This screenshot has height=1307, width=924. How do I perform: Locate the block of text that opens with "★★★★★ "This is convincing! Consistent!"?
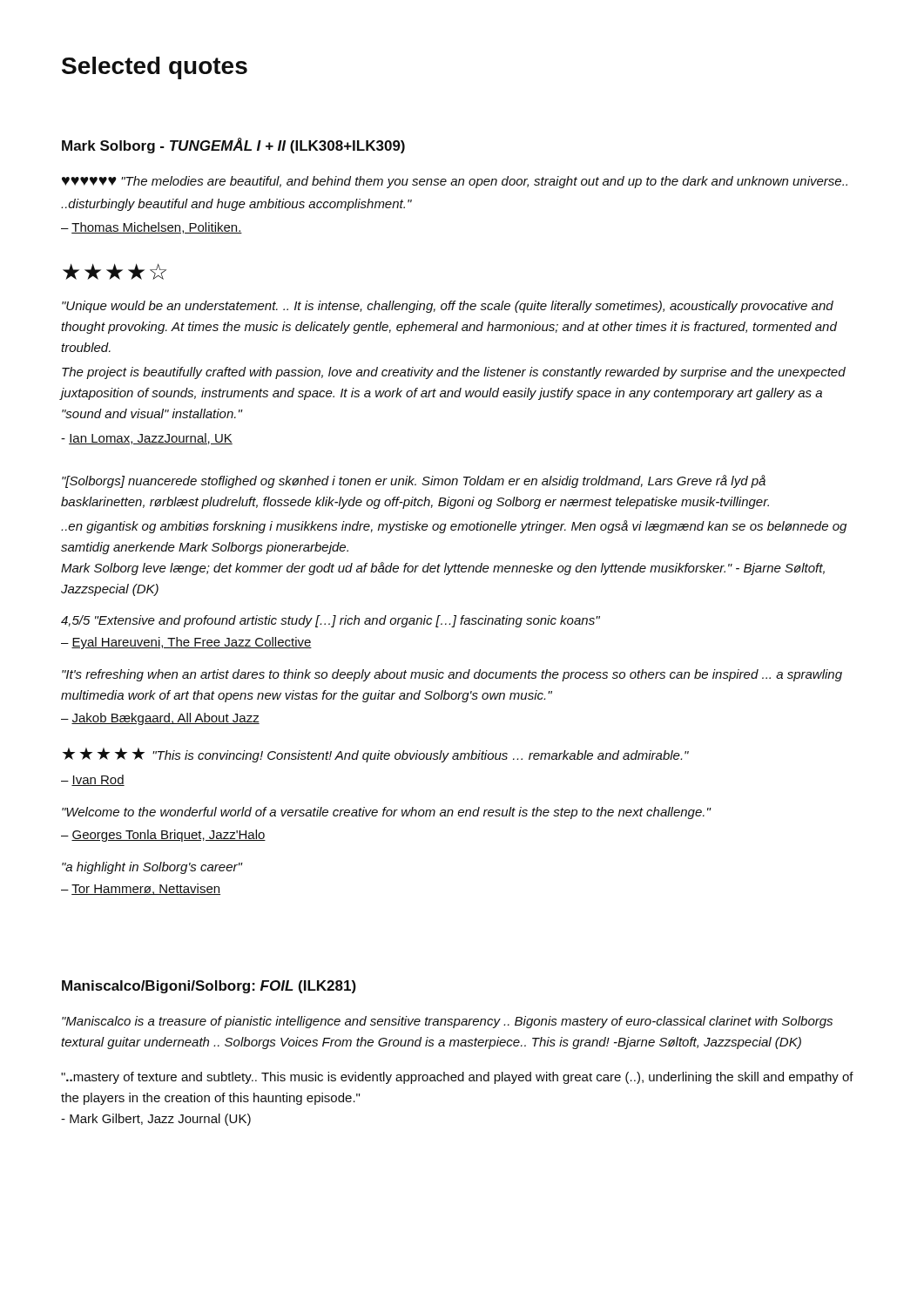[x=375, y=753]
